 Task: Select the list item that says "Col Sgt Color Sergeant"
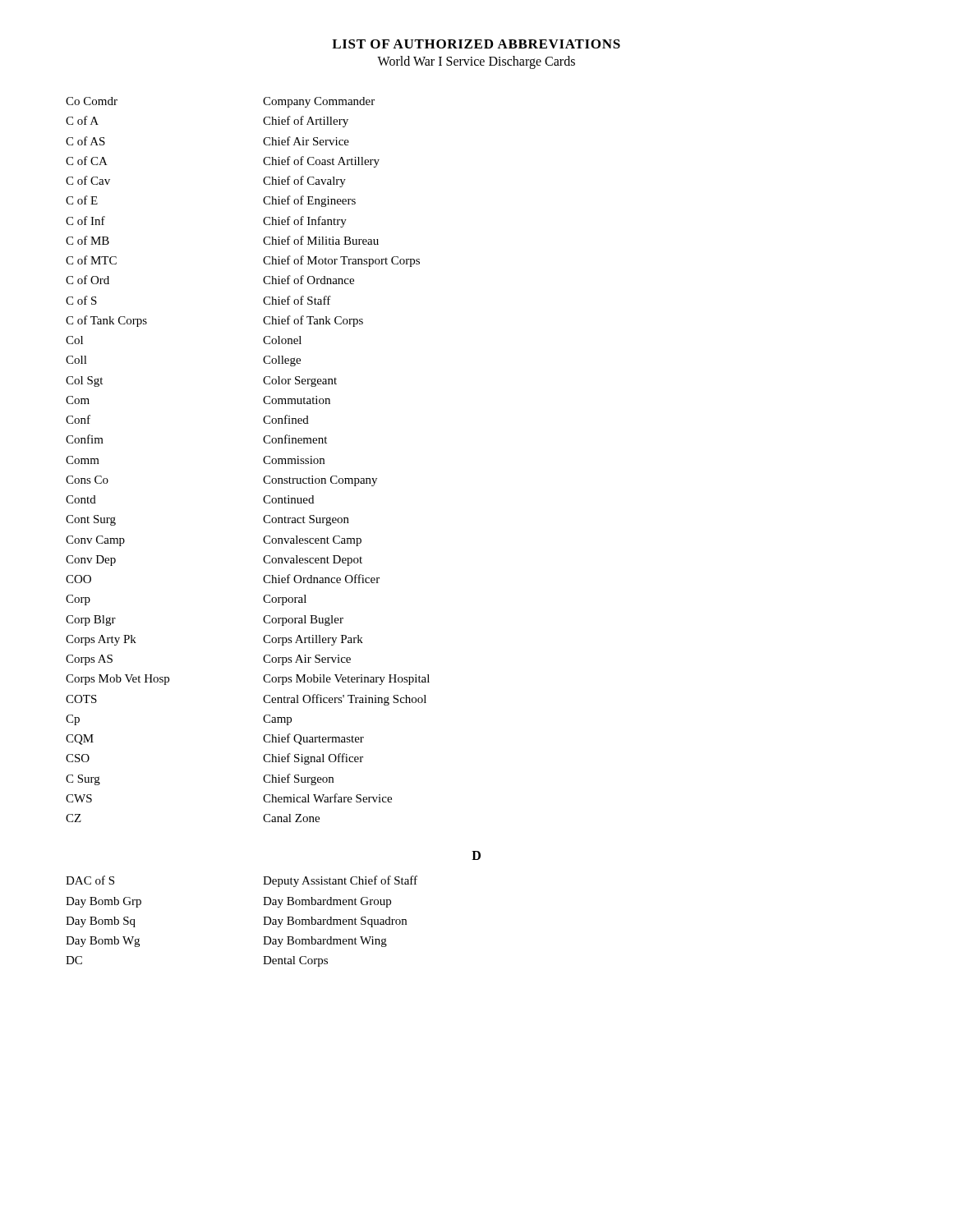pos(82,382)
